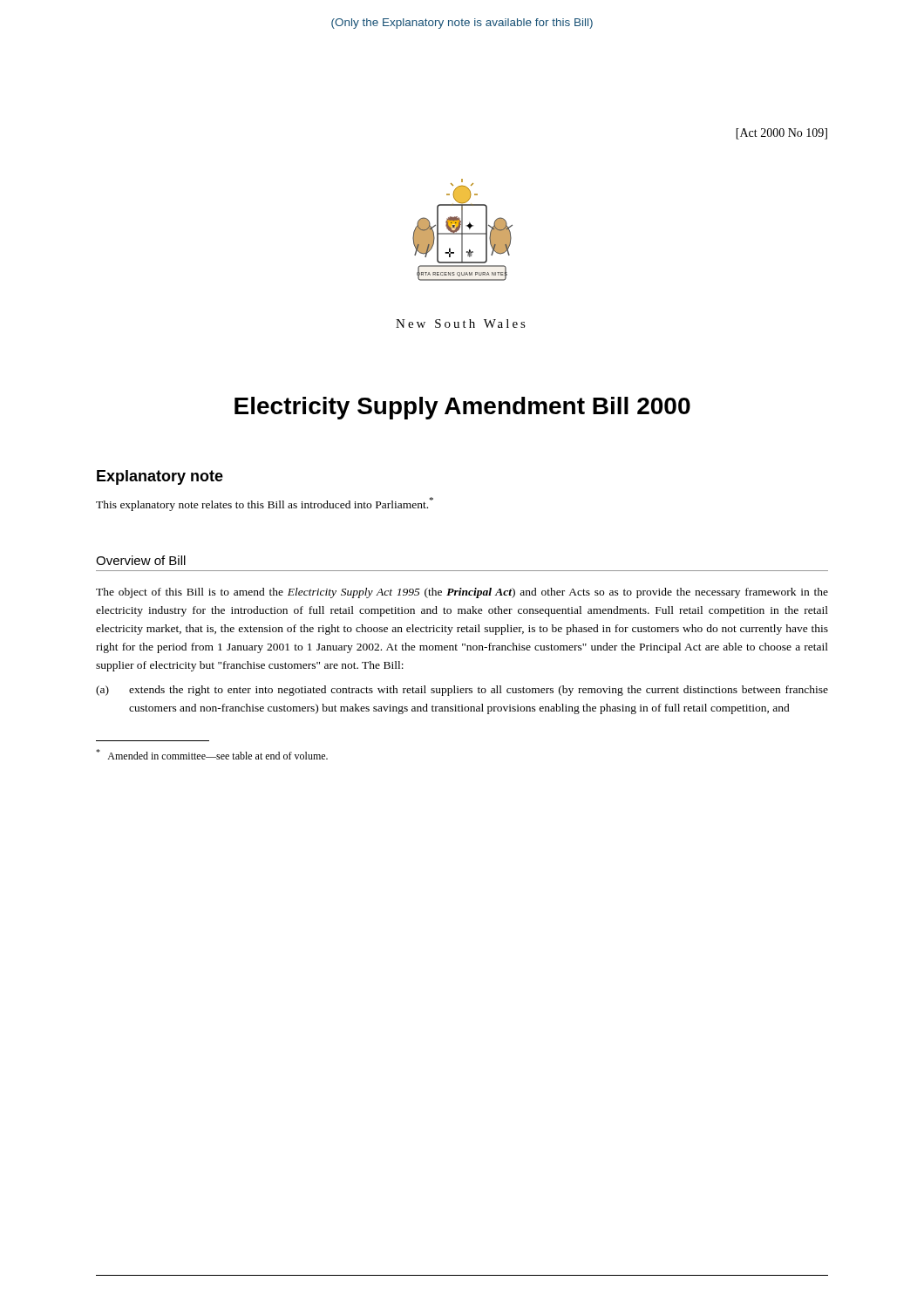Locate the text "Explanatory note"
The image size is (924, 1308).
pos(160,476)
